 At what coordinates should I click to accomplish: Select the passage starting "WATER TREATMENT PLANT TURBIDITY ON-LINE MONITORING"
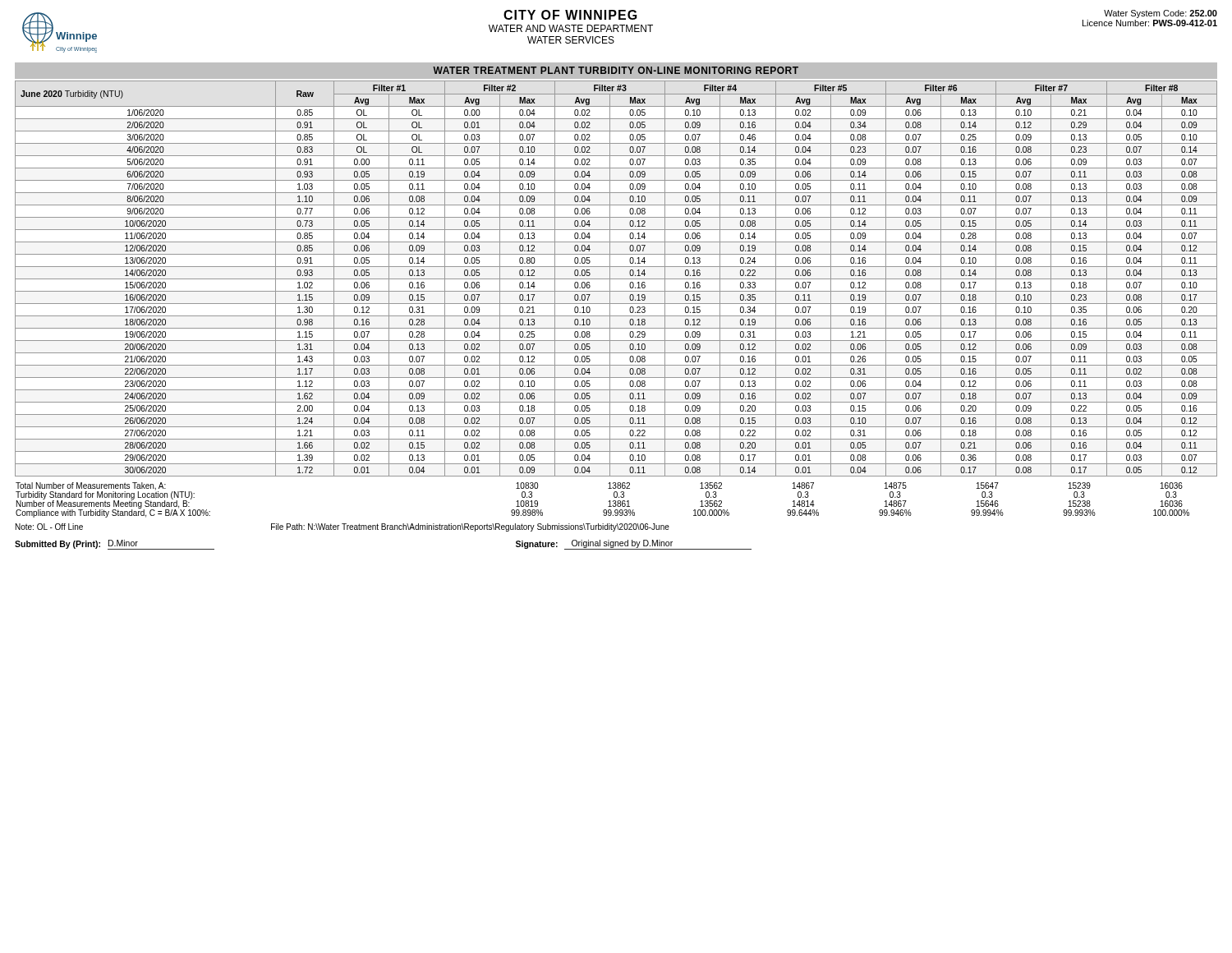click(x=616, y=71)
